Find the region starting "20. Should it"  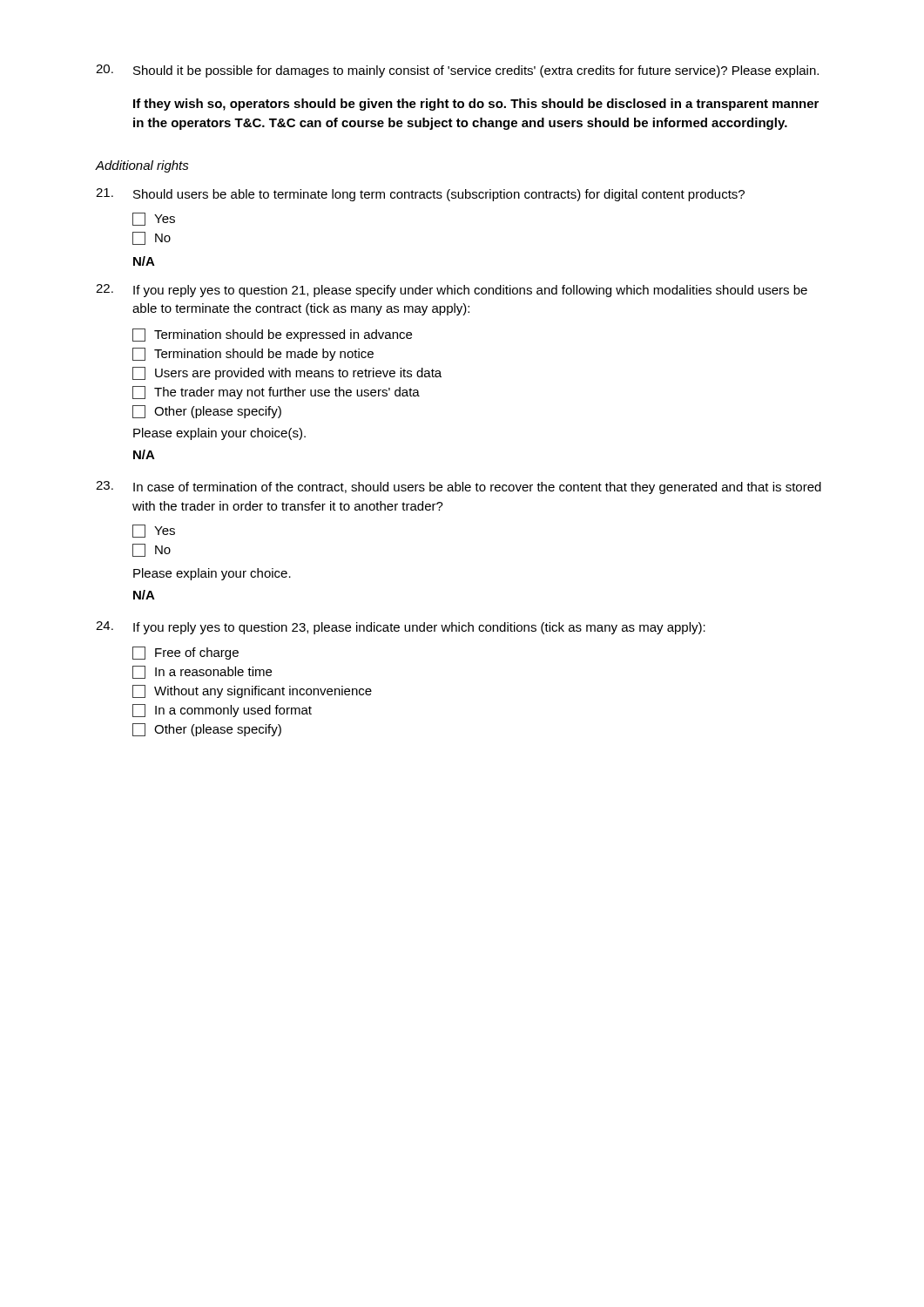[x=462, y=71]
